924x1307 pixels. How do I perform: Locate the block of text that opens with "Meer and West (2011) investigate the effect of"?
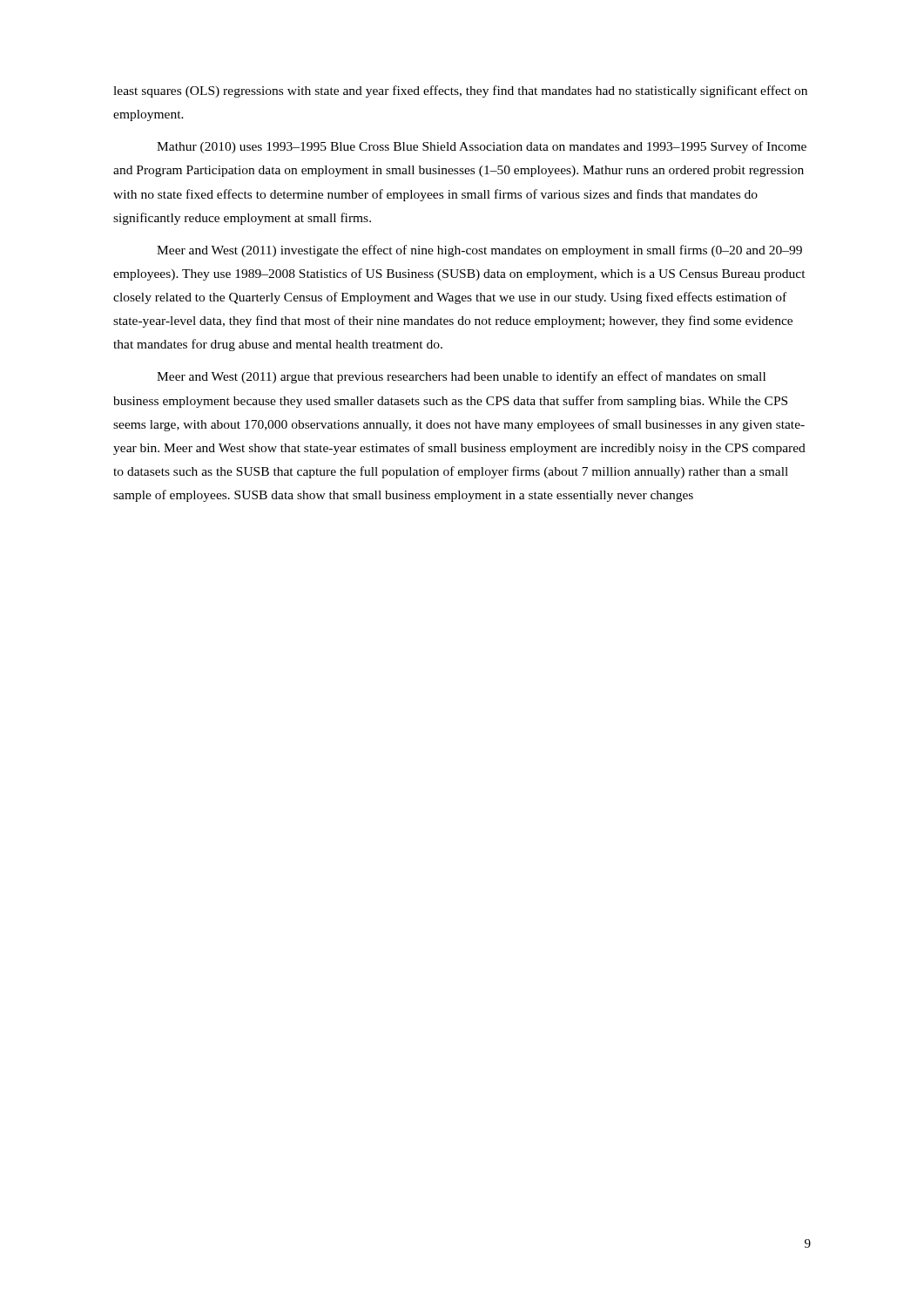pyautogui.click(x=462, y=297)
